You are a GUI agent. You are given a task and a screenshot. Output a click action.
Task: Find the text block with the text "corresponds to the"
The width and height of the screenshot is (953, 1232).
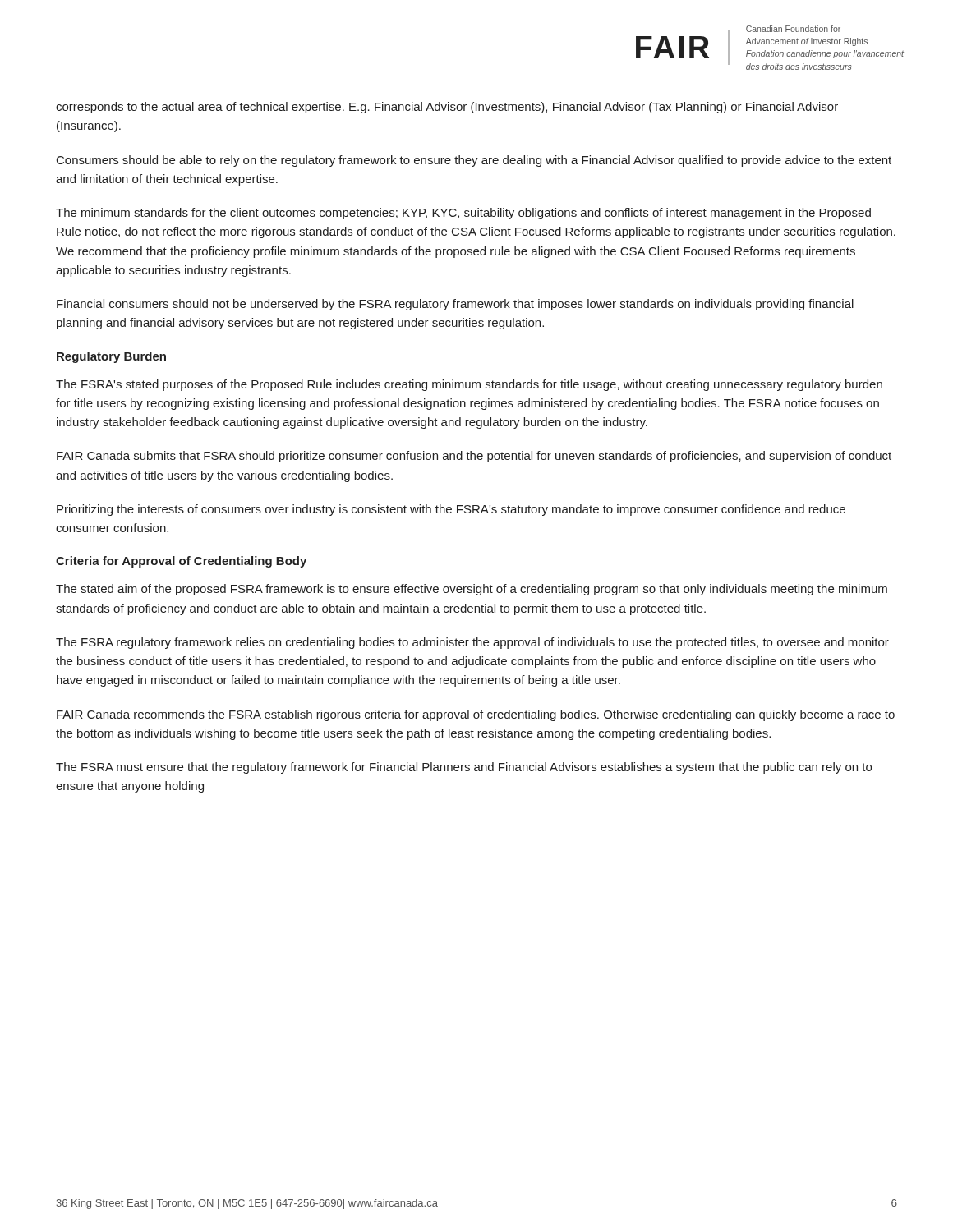click(447, 116)
